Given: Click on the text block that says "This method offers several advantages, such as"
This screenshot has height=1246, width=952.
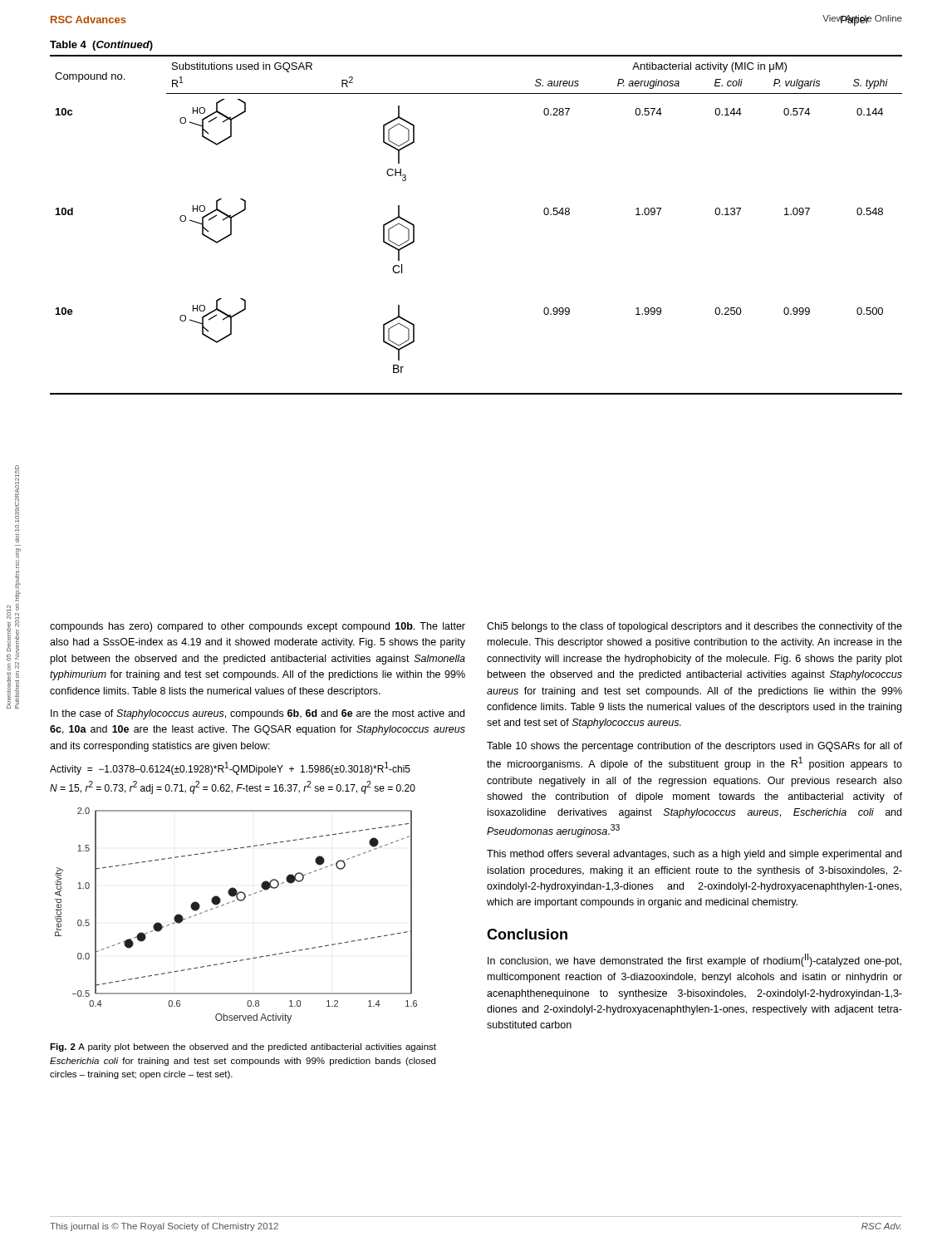Looking at the screenshot, I should (x=694, y=878).
